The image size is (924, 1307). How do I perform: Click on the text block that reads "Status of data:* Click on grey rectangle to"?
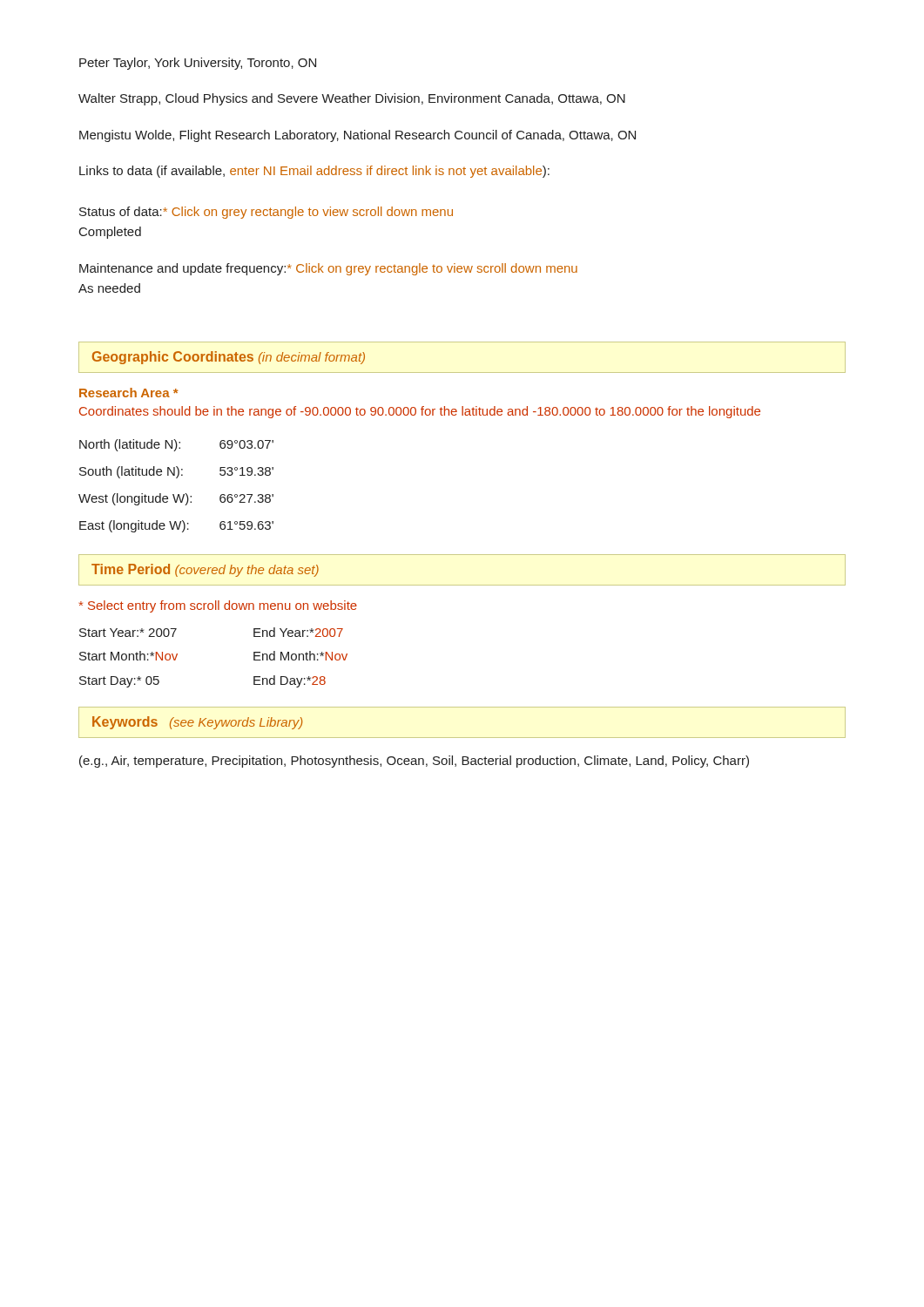266,221
